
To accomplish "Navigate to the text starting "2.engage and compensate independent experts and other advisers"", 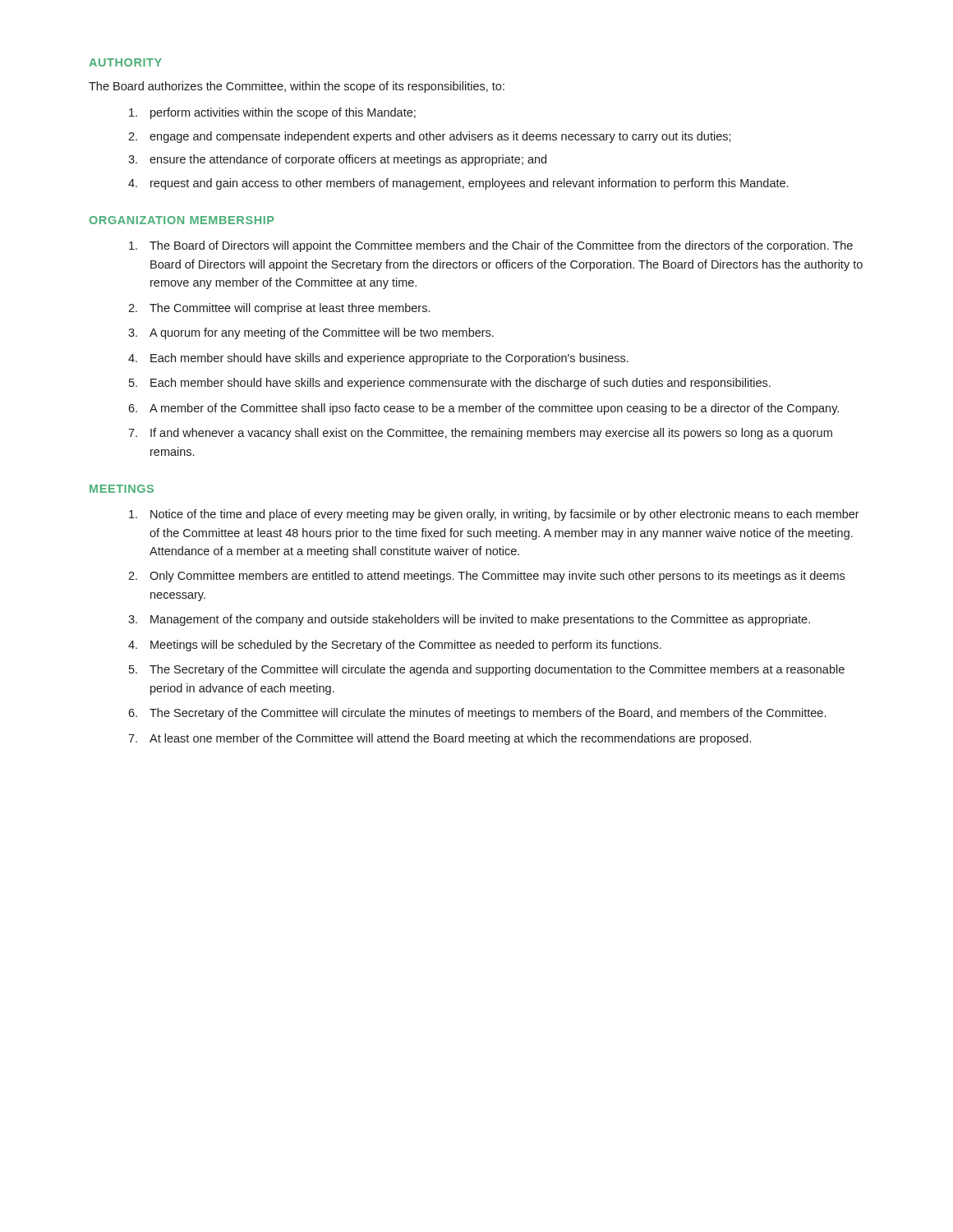I will coord(430,137).
